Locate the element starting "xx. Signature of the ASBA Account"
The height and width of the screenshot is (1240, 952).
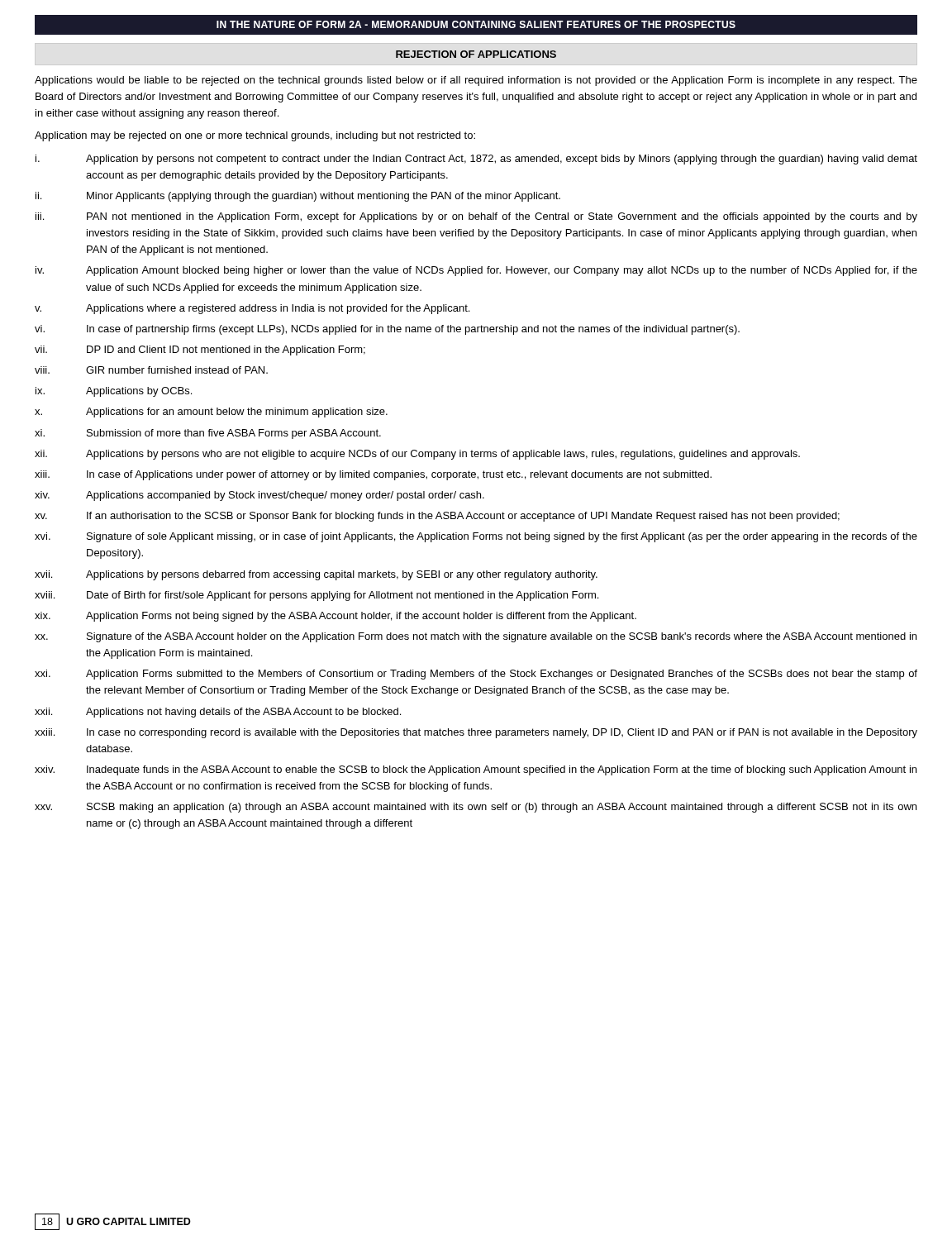(x=476, y=645)
